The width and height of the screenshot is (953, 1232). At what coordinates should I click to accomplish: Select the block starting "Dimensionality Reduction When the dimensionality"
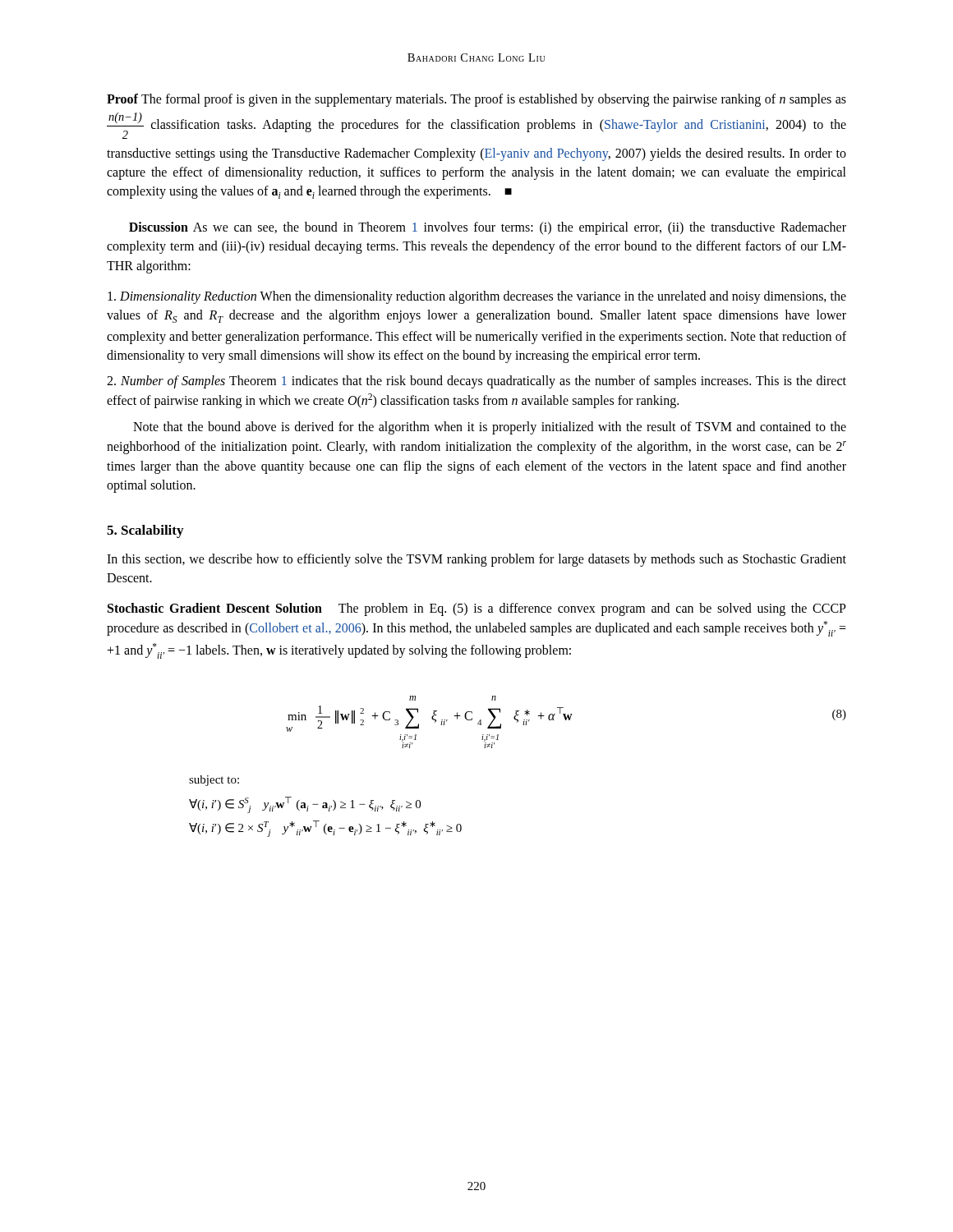click(x=476, y=326)
